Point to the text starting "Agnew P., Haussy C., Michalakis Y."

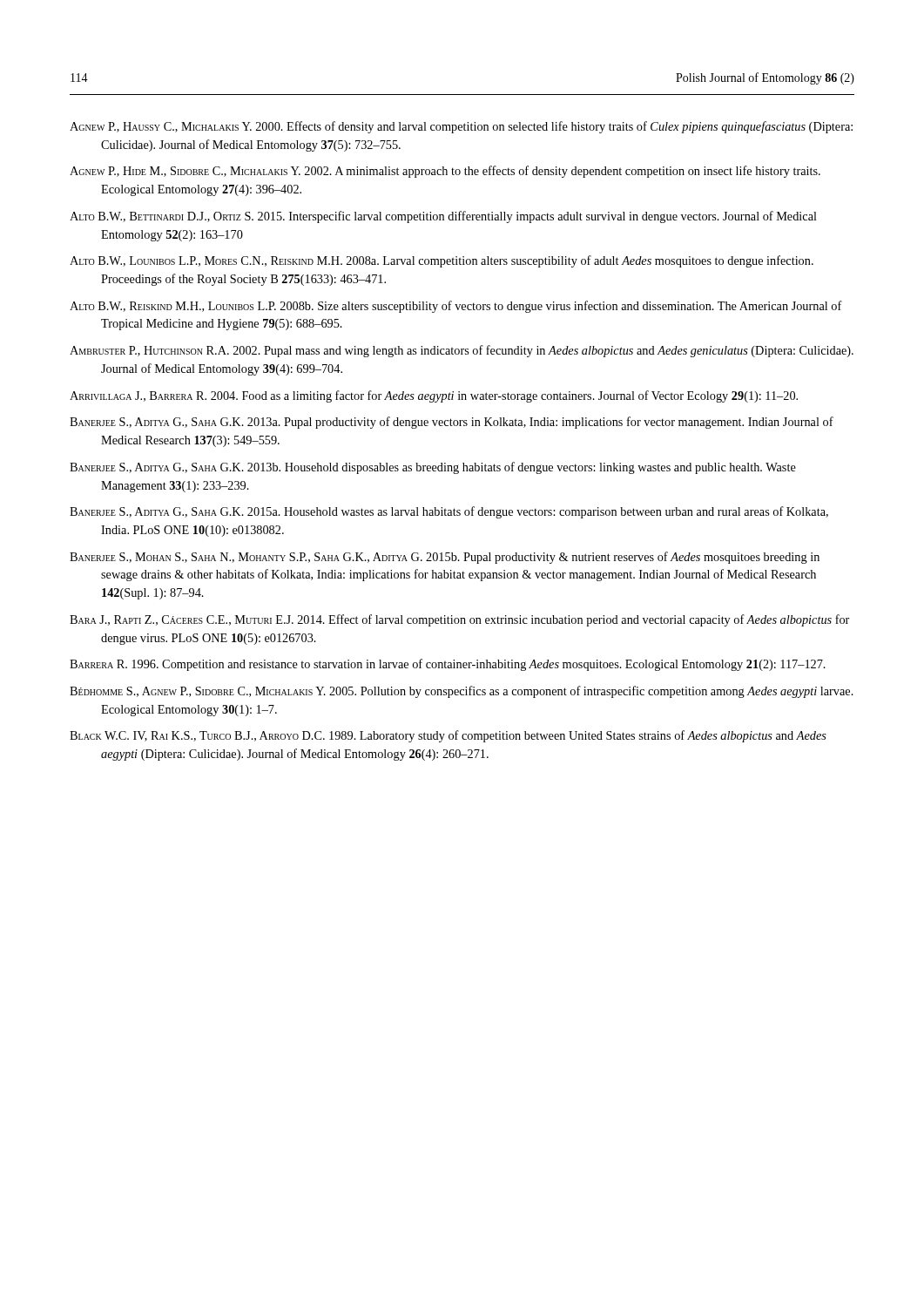click(462, 135)
